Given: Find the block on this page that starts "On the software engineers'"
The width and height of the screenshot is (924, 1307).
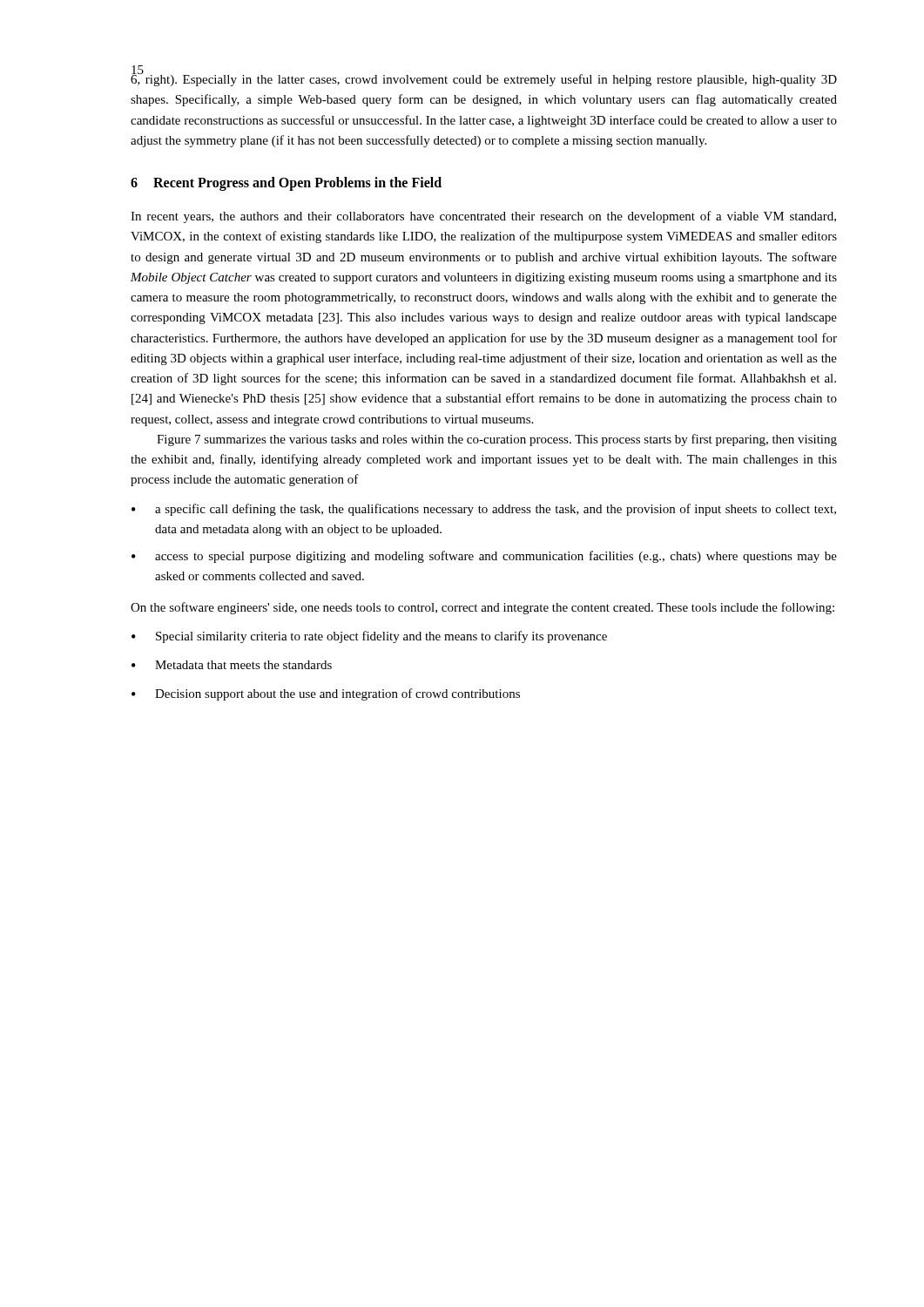Looking at the screenshot, I should [x=483, y=607].
